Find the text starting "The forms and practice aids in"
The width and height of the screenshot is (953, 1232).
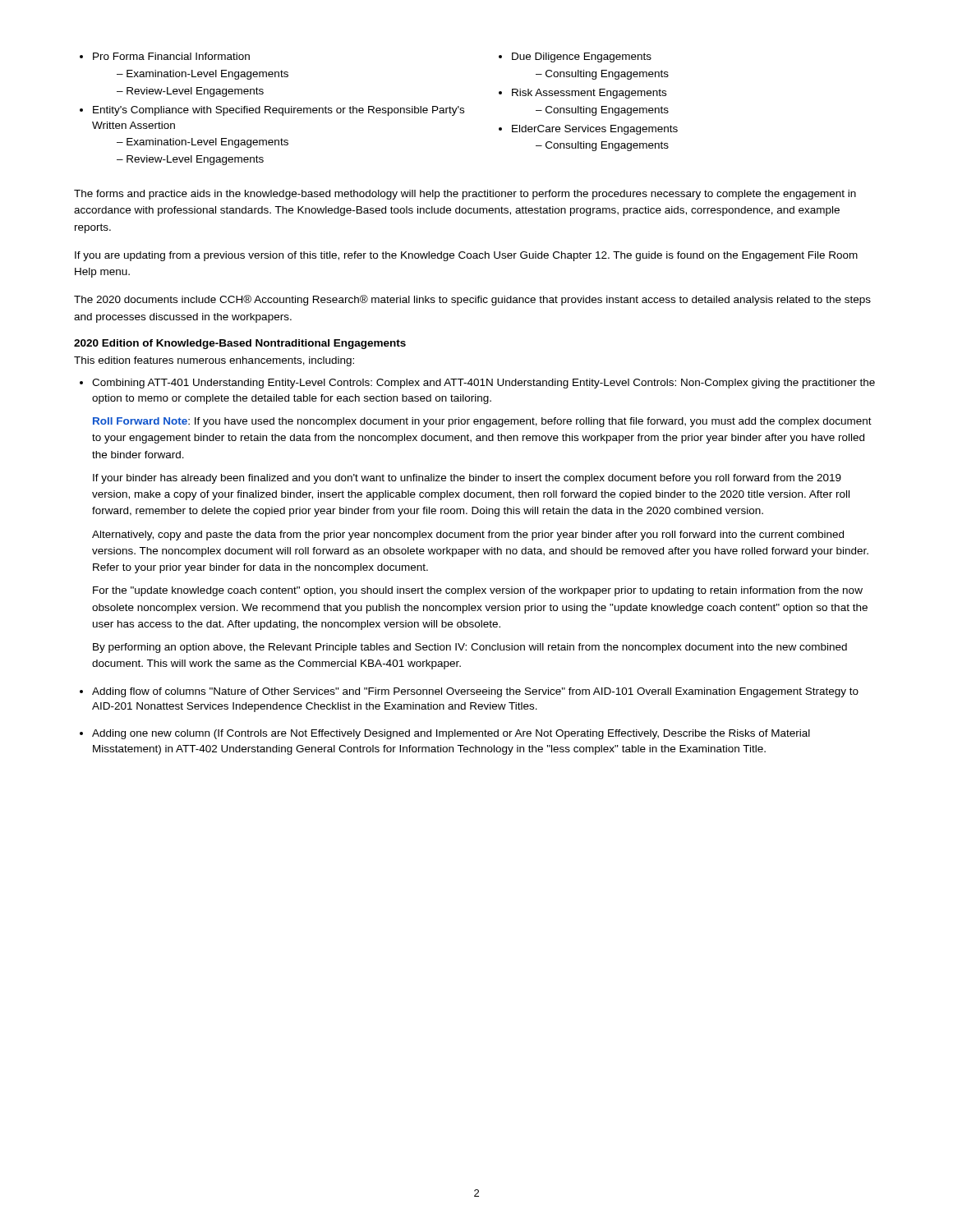[465, 210]
